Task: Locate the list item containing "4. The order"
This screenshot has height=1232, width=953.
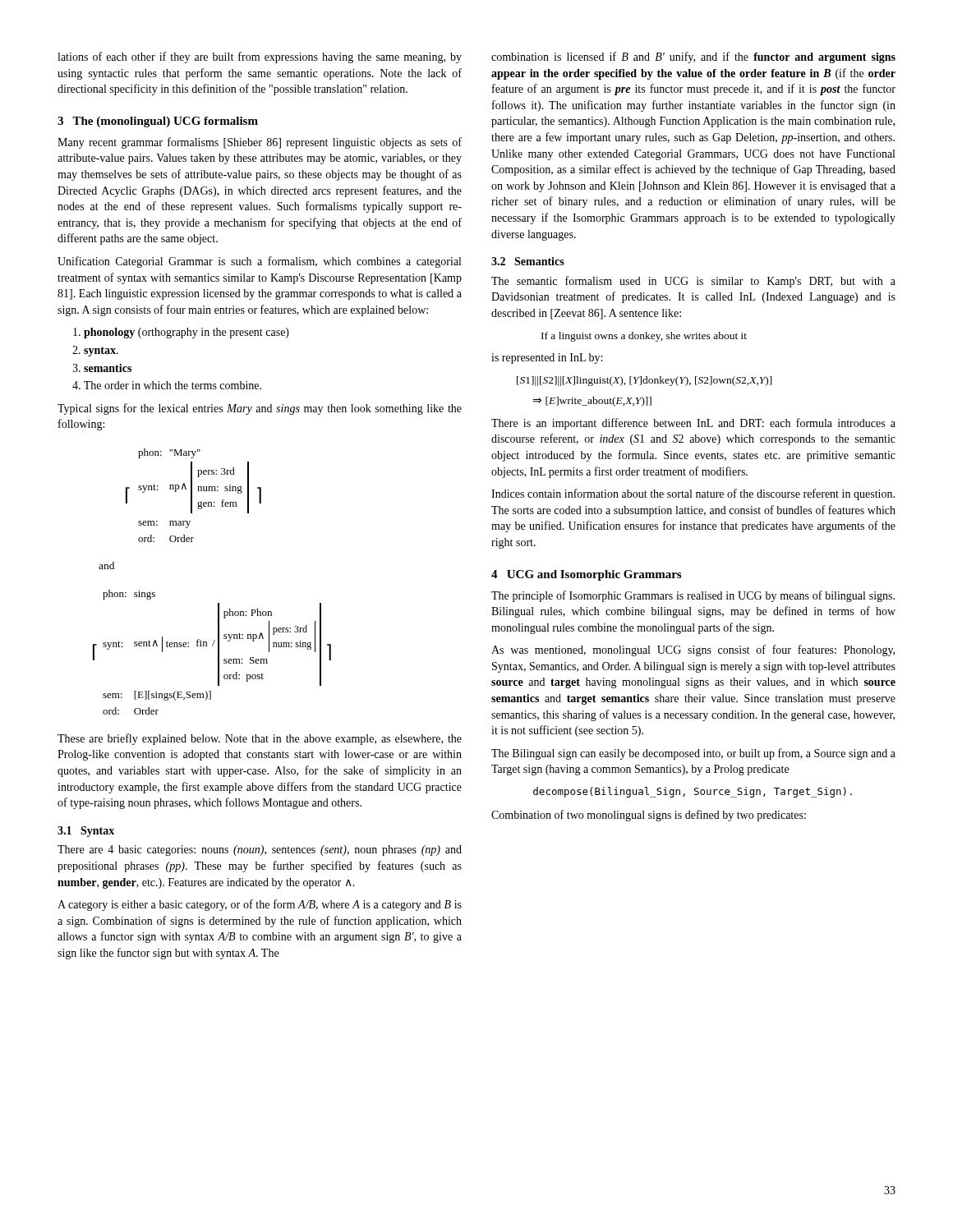Action: tap(167, 386)
